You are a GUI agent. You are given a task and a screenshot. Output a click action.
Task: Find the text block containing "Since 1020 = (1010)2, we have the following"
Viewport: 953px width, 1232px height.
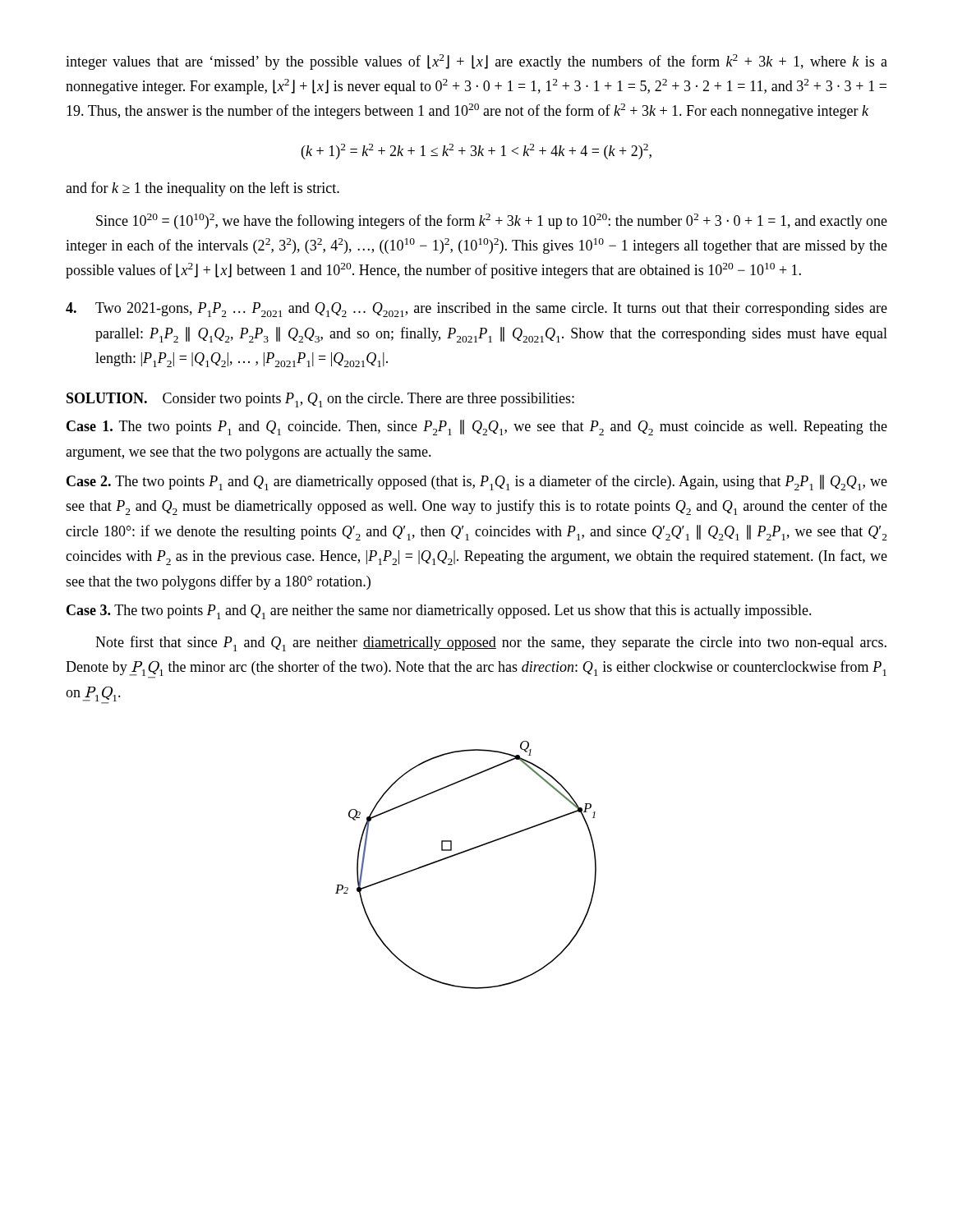(476, 245)
